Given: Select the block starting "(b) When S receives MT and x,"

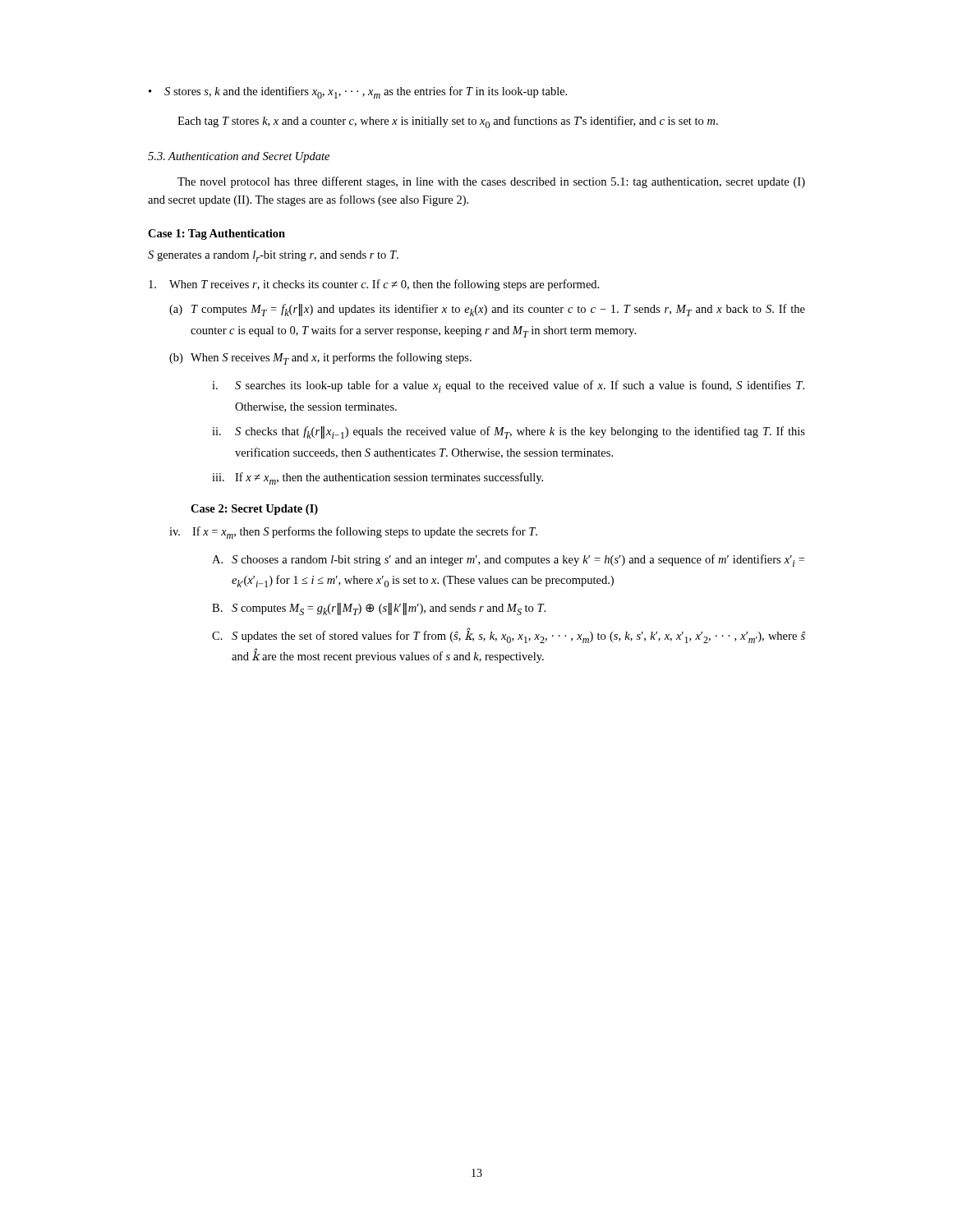Looking at the screenshot, I should [321, 359].
